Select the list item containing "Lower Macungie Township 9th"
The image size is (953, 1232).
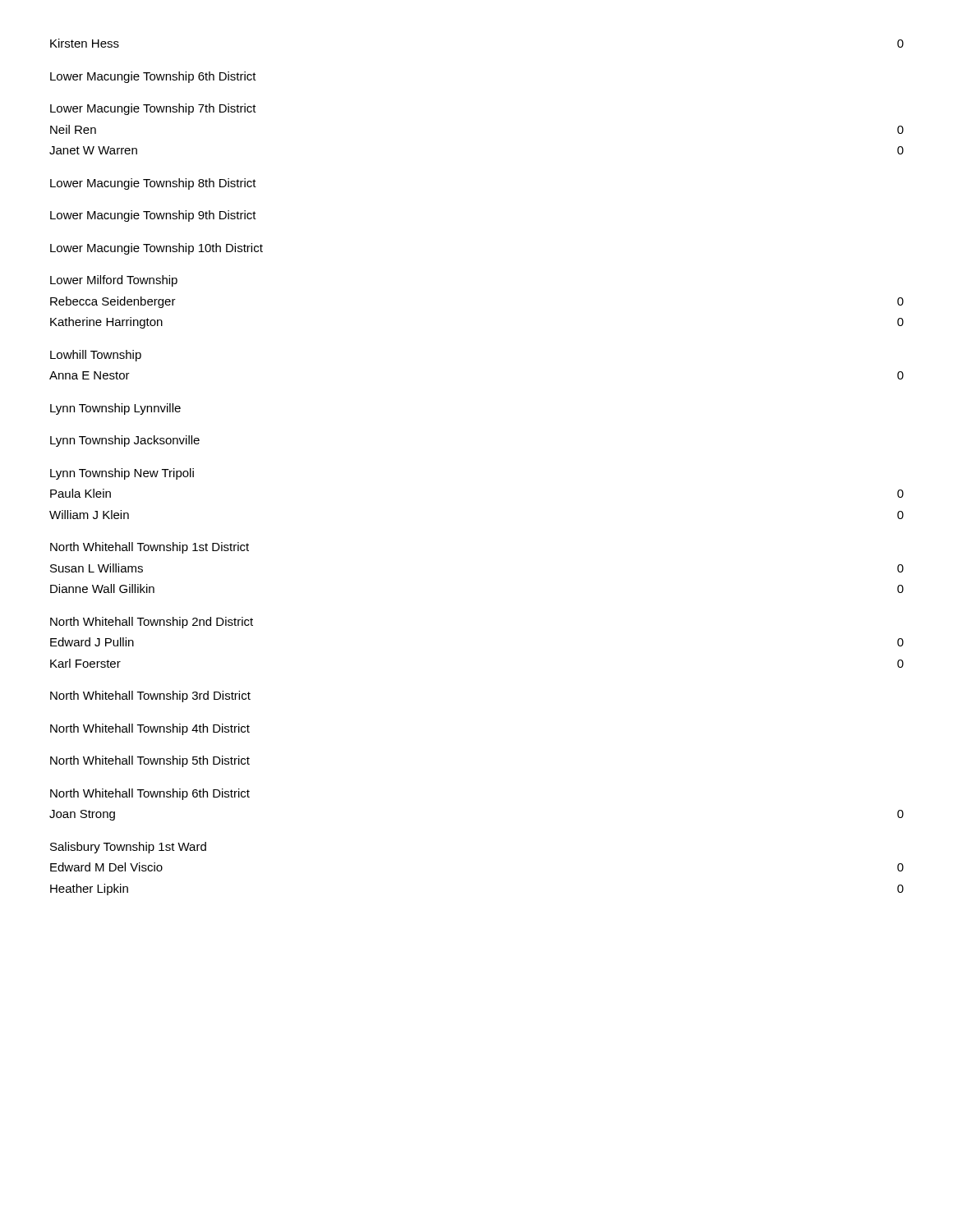[x=153, y=216]
